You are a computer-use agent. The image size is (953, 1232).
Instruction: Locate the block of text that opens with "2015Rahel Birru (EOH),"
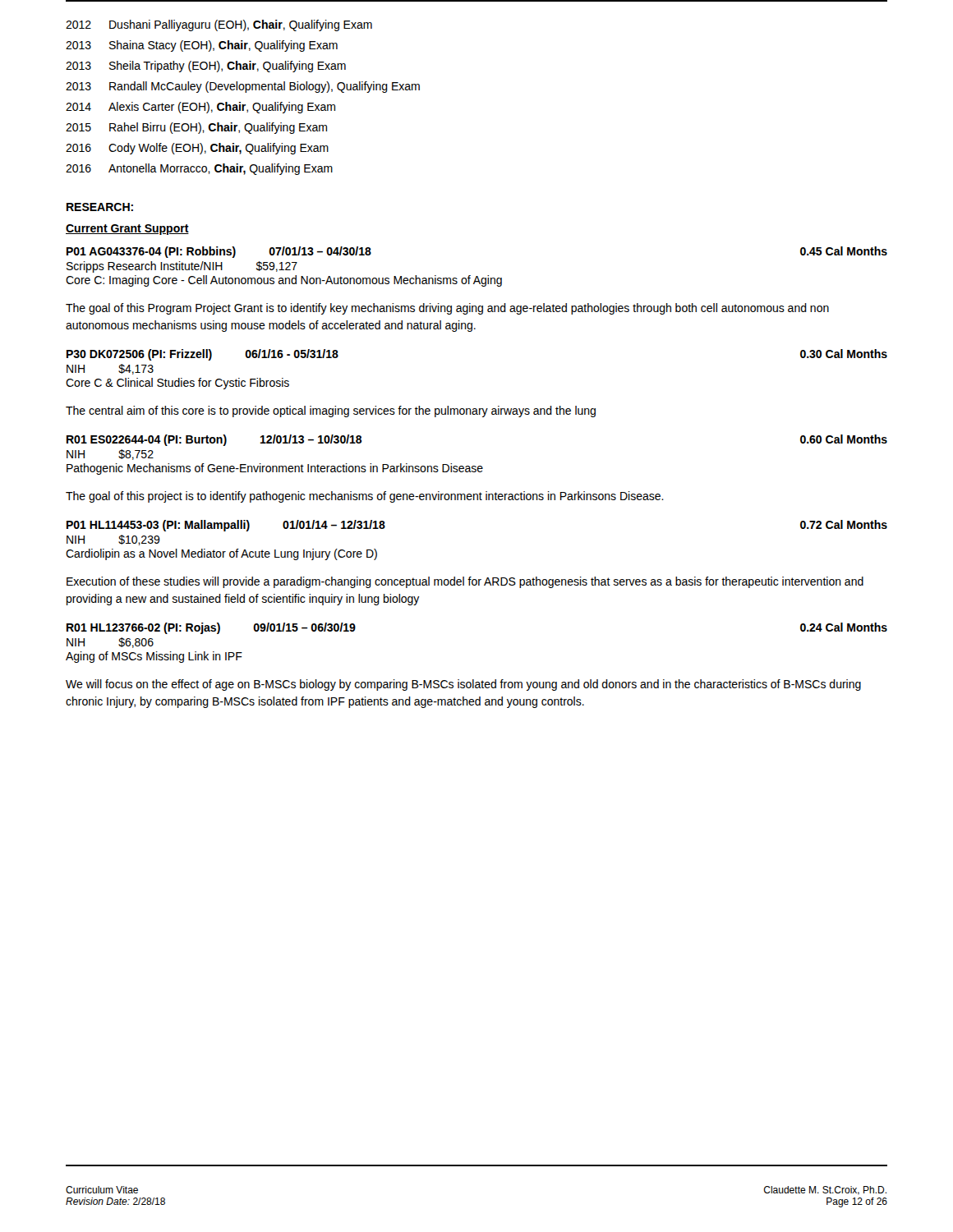click(x=197, y=128)
